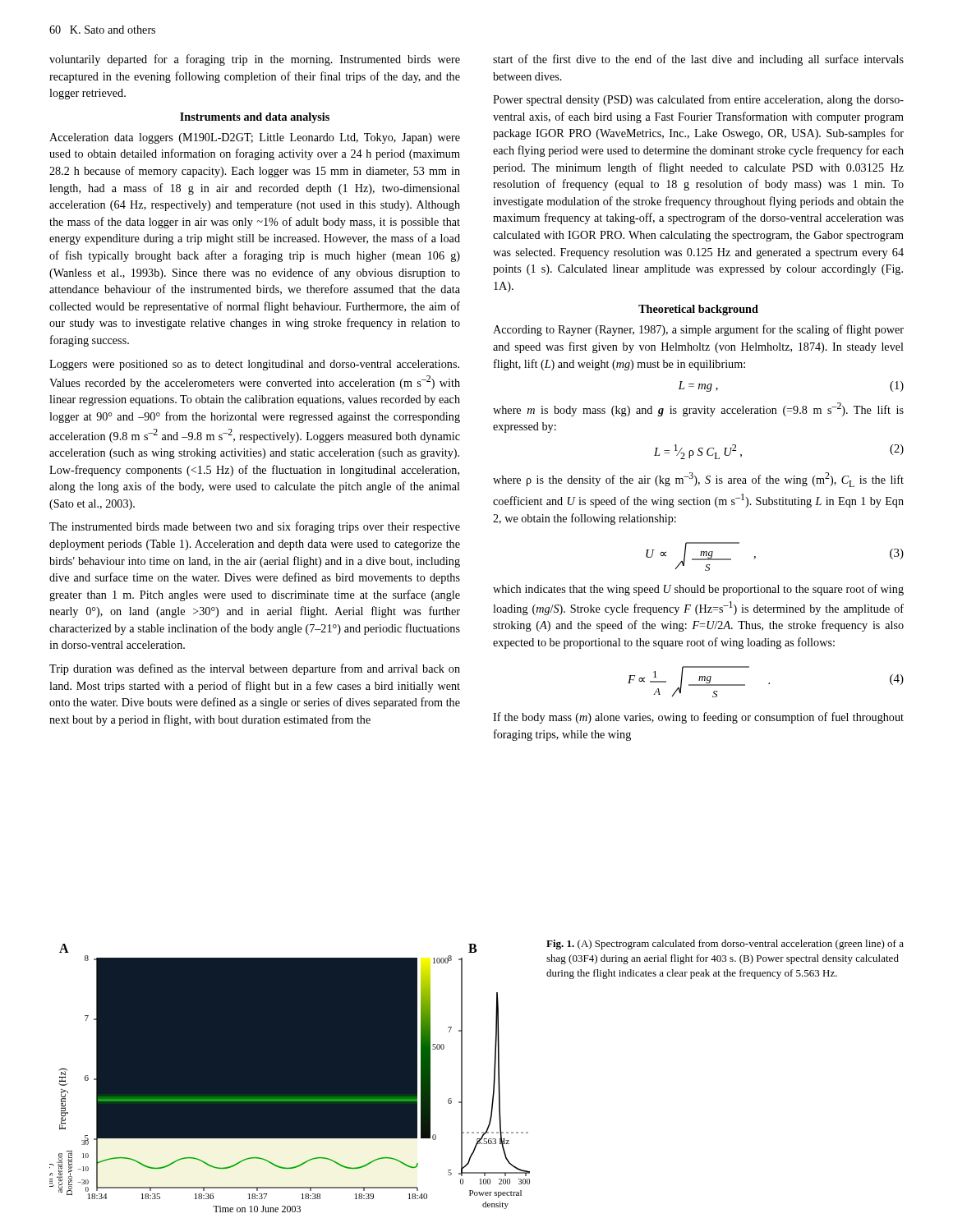Viewport: 953px width, 1232px height.
Task: Locate the text "Instruments and data analysis"
Action: tap(255, 116)
